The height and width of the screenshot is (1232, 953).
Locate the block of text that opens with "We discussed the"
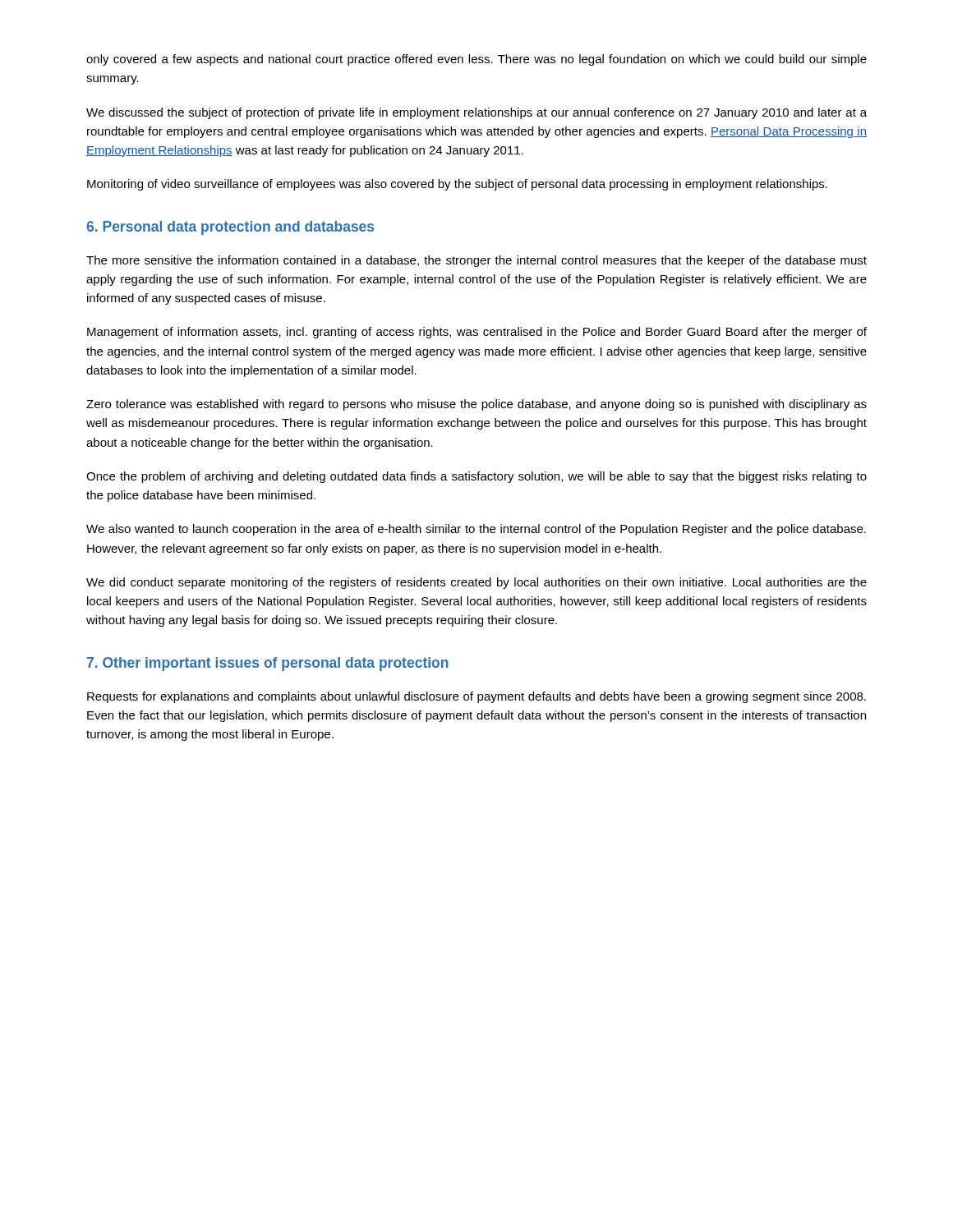(x=476, y=131)
